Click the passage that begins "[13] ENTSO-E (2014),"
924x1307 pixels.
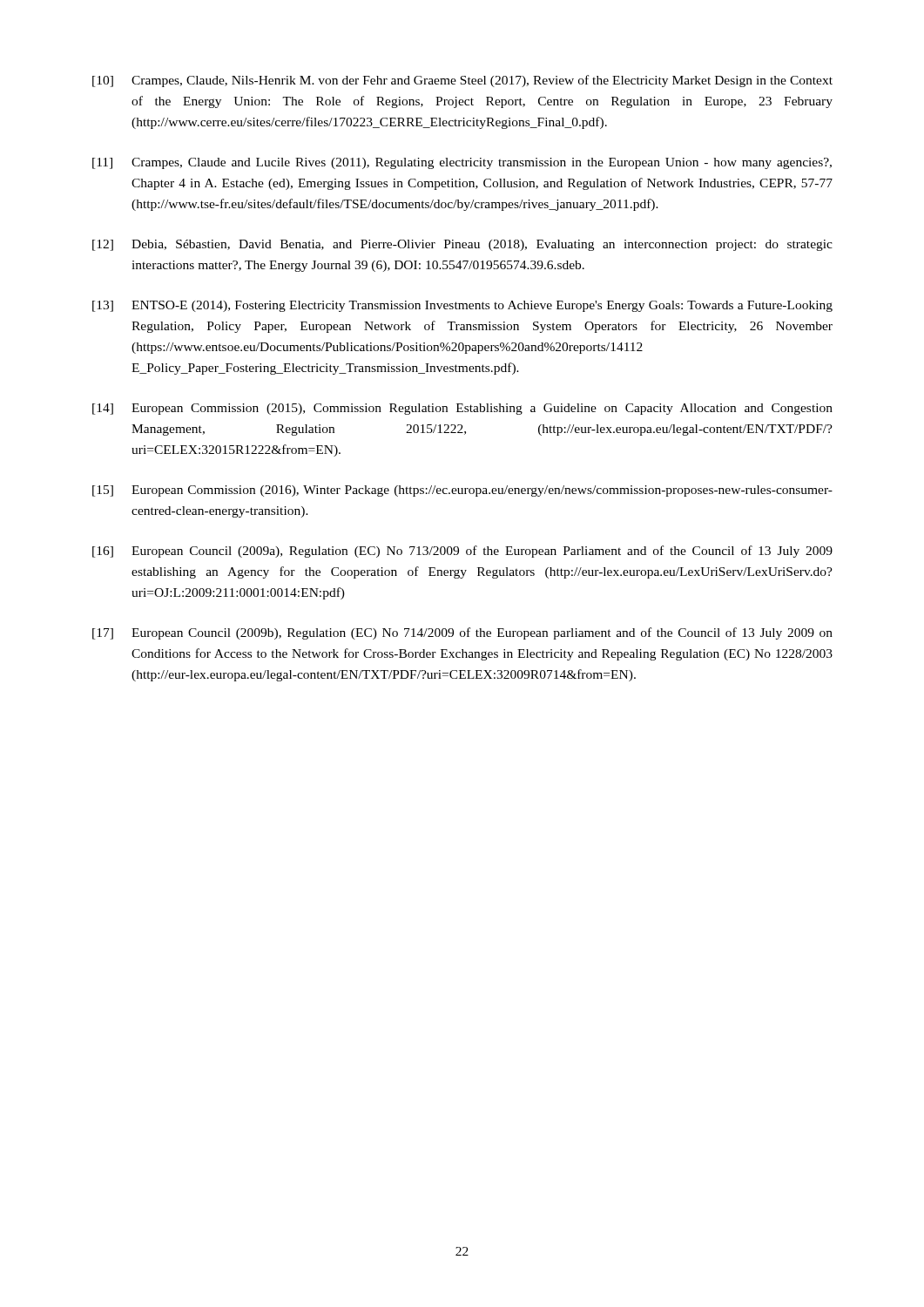pyautogui.click(x=462, y=336)
